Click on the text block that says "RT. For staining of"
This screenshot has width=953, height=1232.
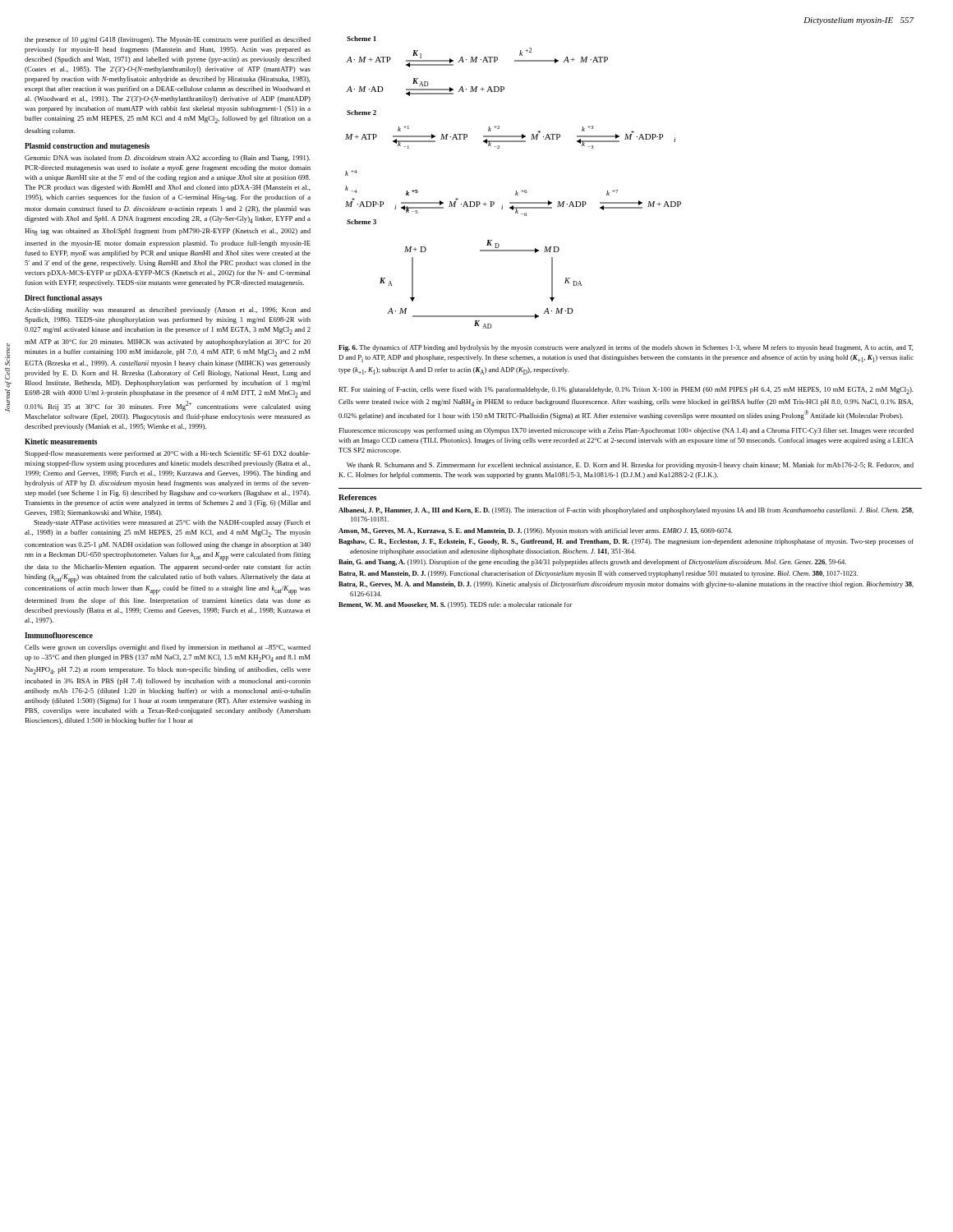pyautogui.click(x=626, y=403)
